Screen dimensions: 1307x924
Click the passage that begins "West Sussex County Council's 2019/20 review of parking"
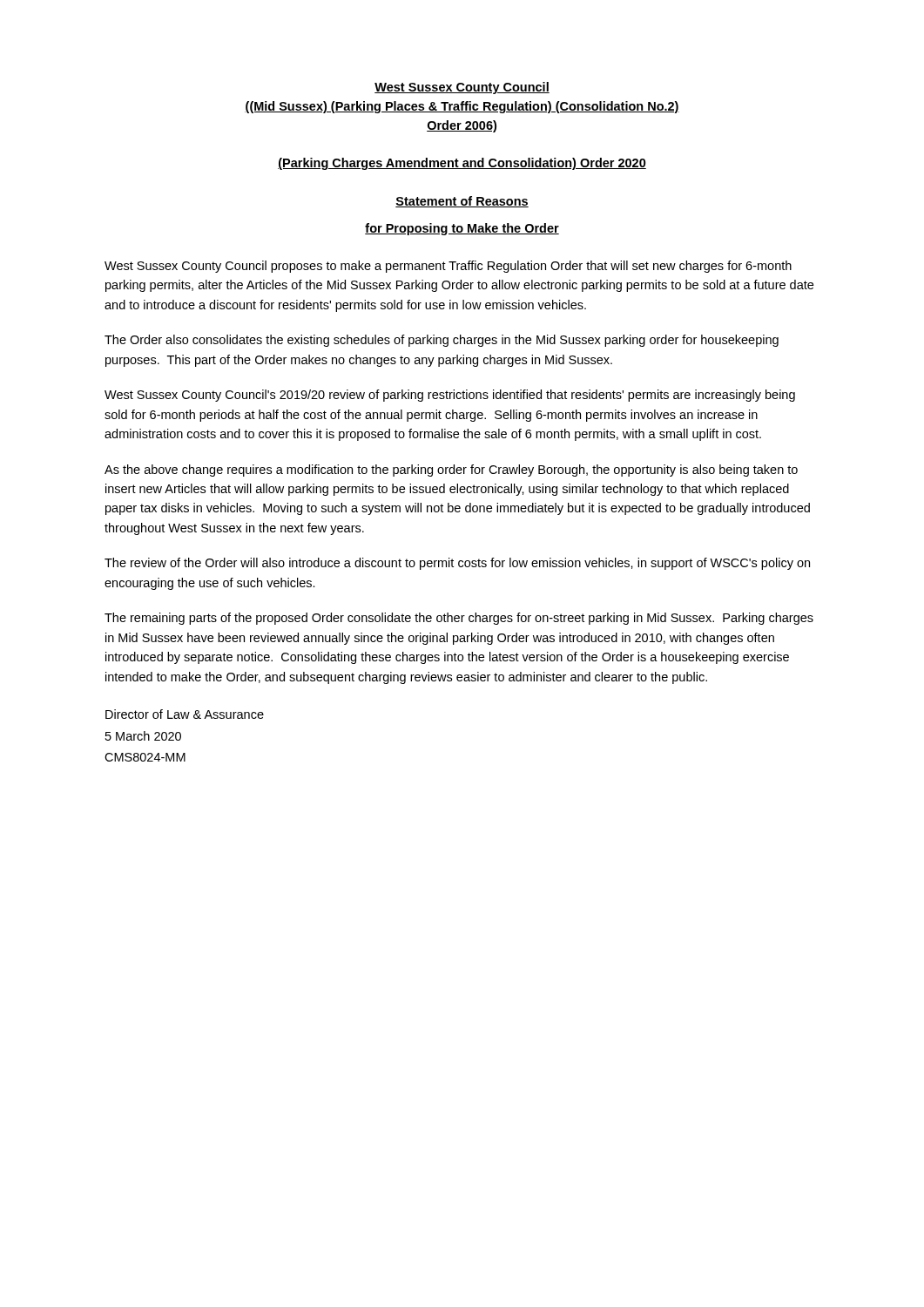[450, 414]
